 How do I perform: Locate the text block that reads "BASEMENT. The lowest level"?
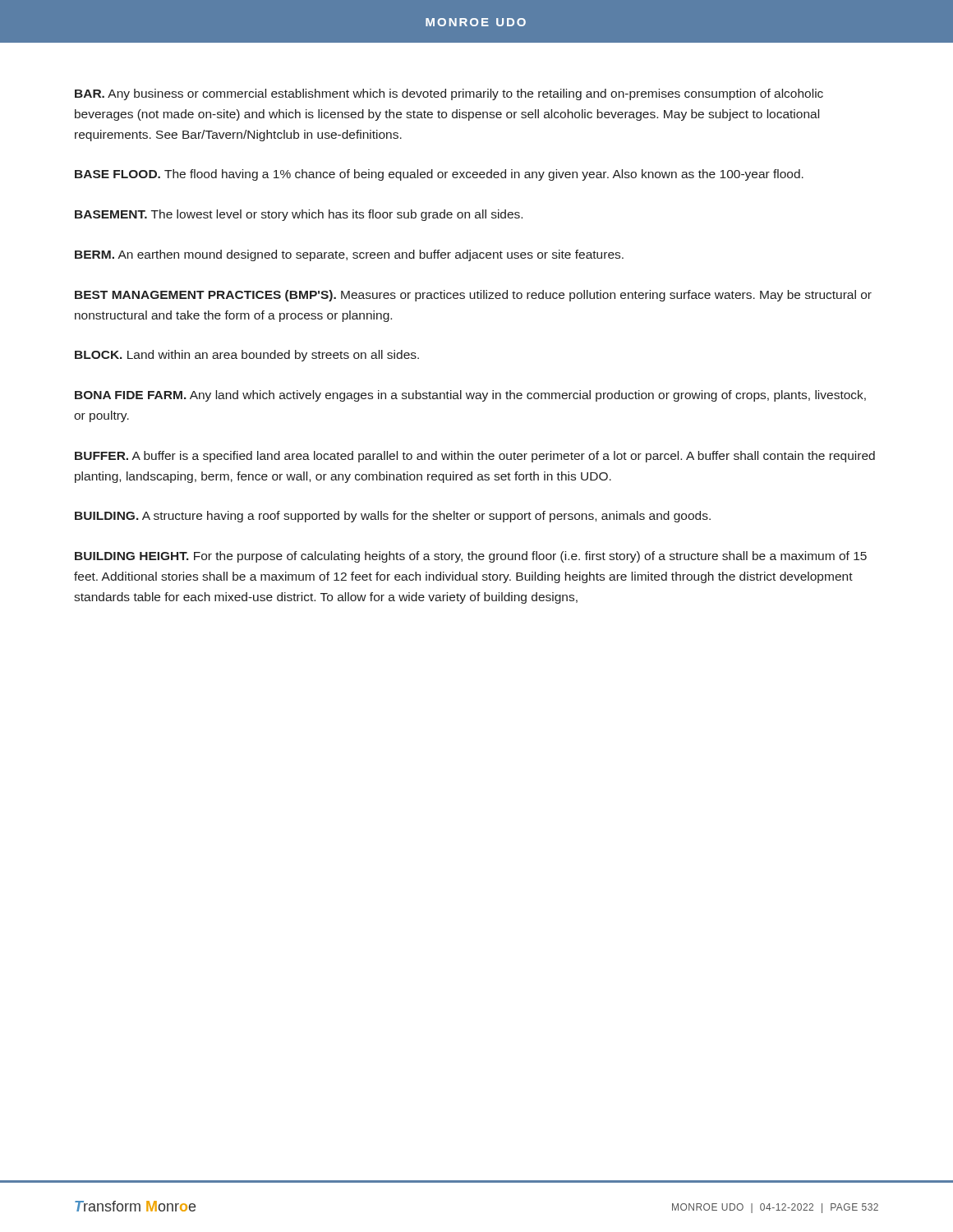click(x=299, y=214)
